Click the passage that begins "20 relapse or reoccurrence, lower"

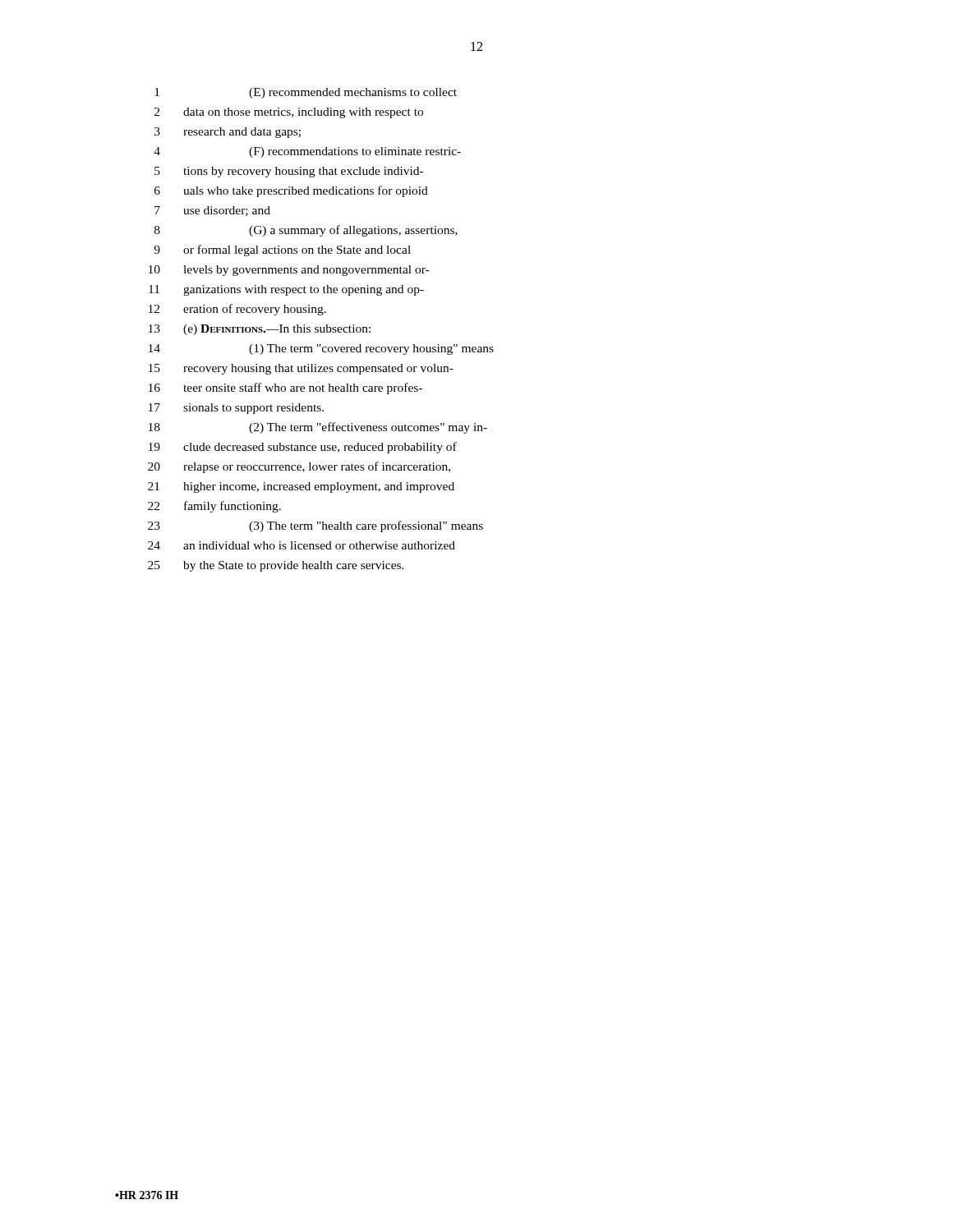299,467
